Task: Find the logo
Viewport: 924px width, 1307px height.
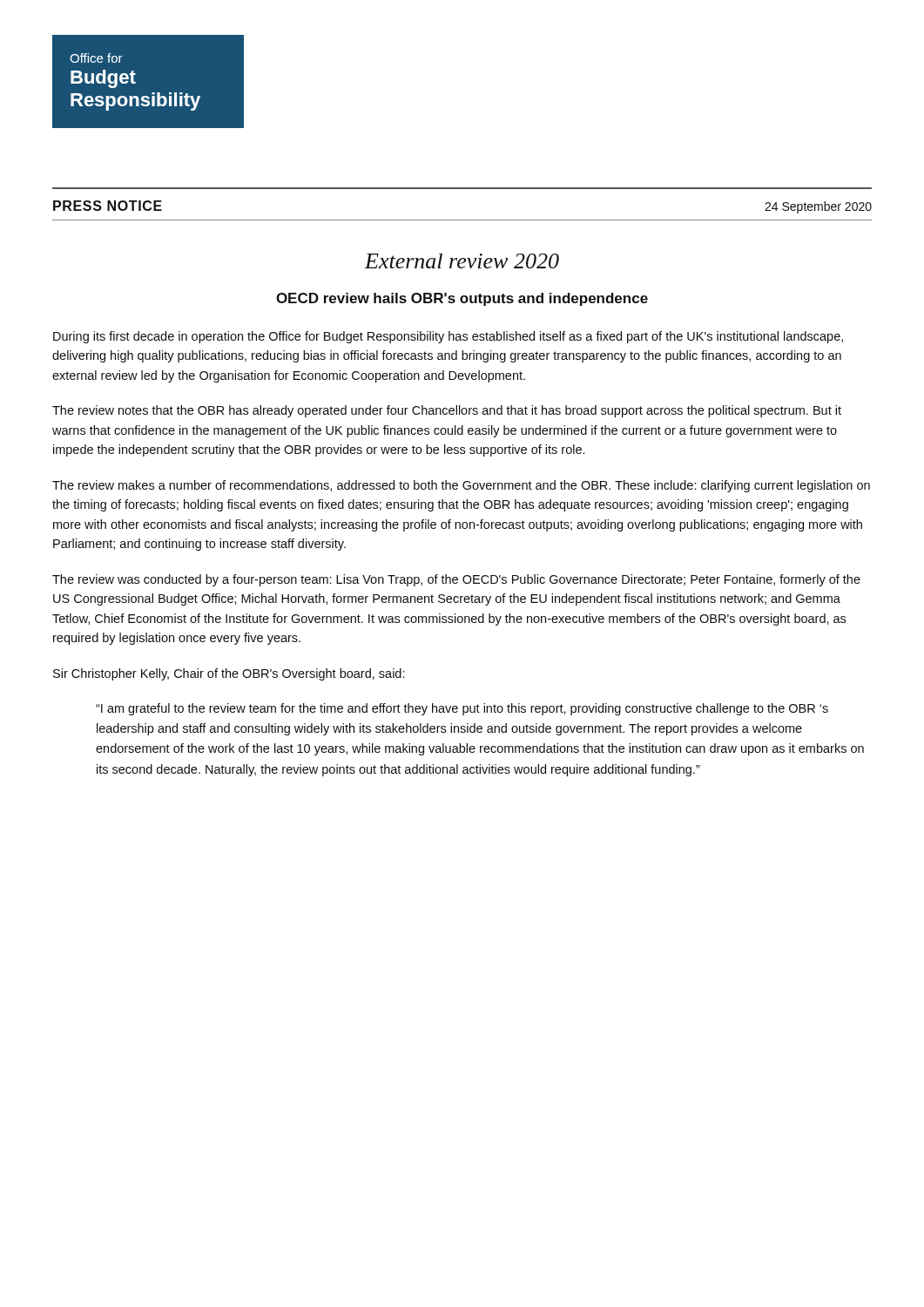Action: tap(148, 81)
